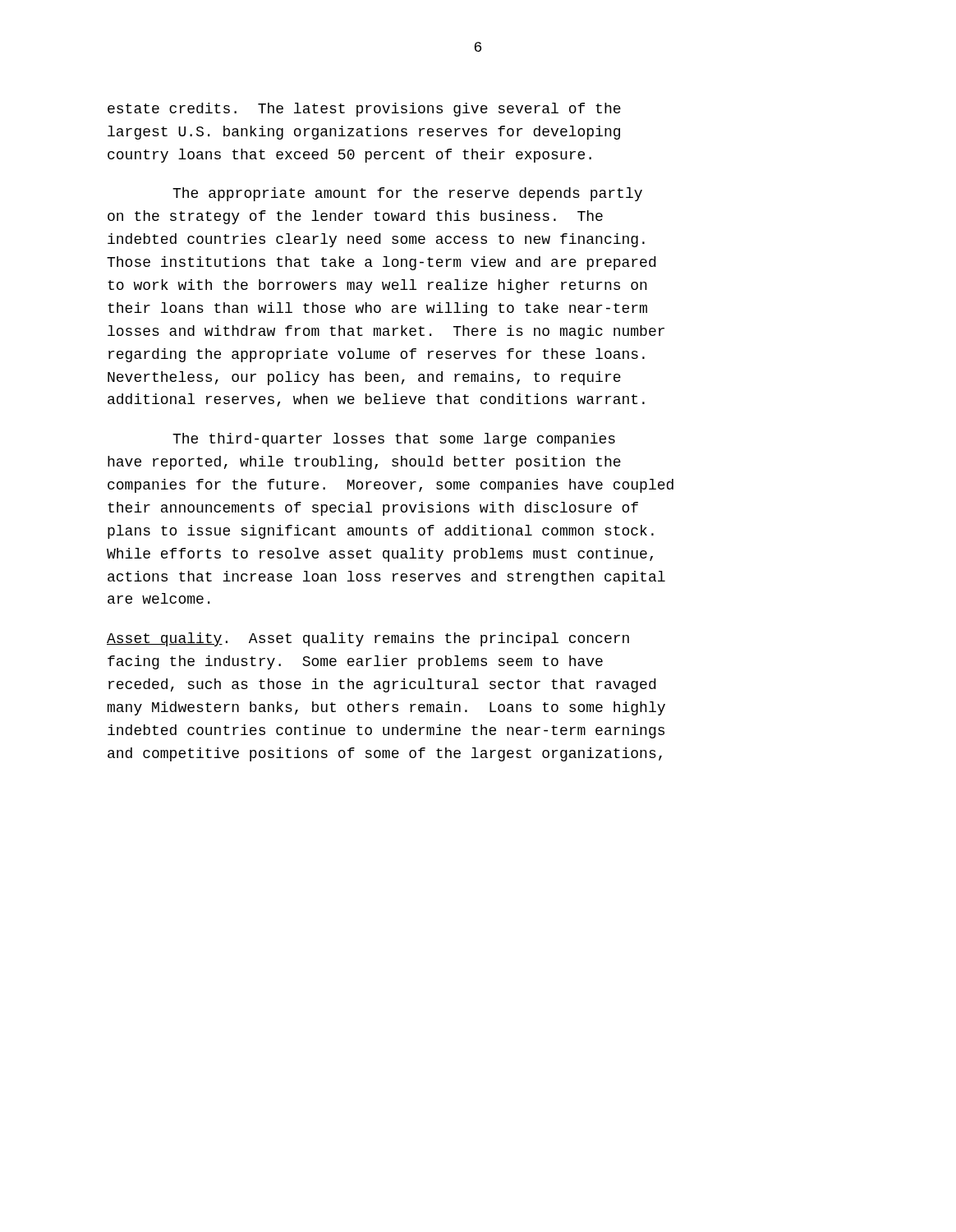This screenshot has width=956, height=1232.
Task: Where is the passage that starts "The appropriate amount for the reserve"?
Action: (x=386, y=297)
